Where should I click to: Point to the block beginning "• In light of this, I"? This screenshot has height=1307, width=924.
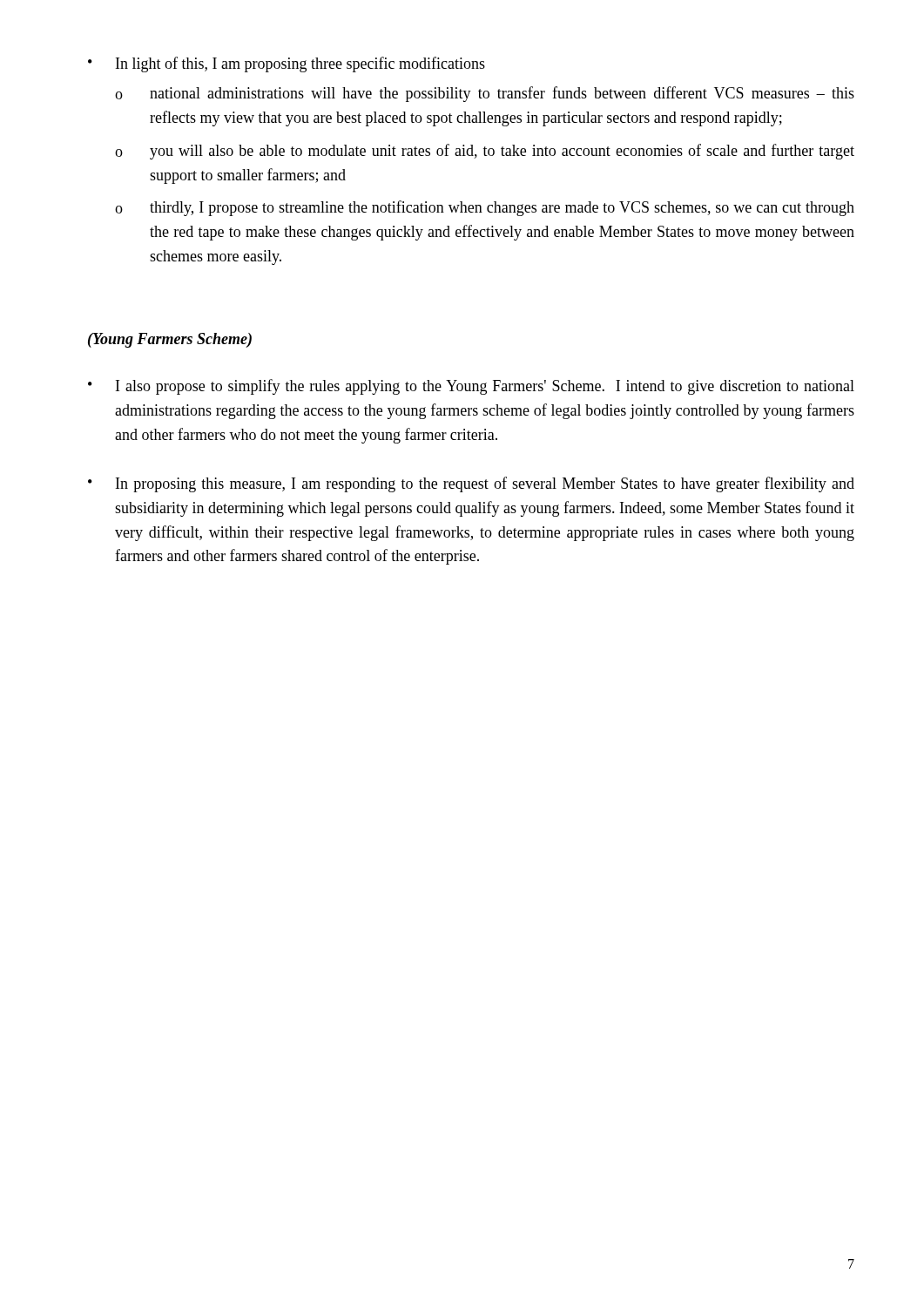click(471, 165)
